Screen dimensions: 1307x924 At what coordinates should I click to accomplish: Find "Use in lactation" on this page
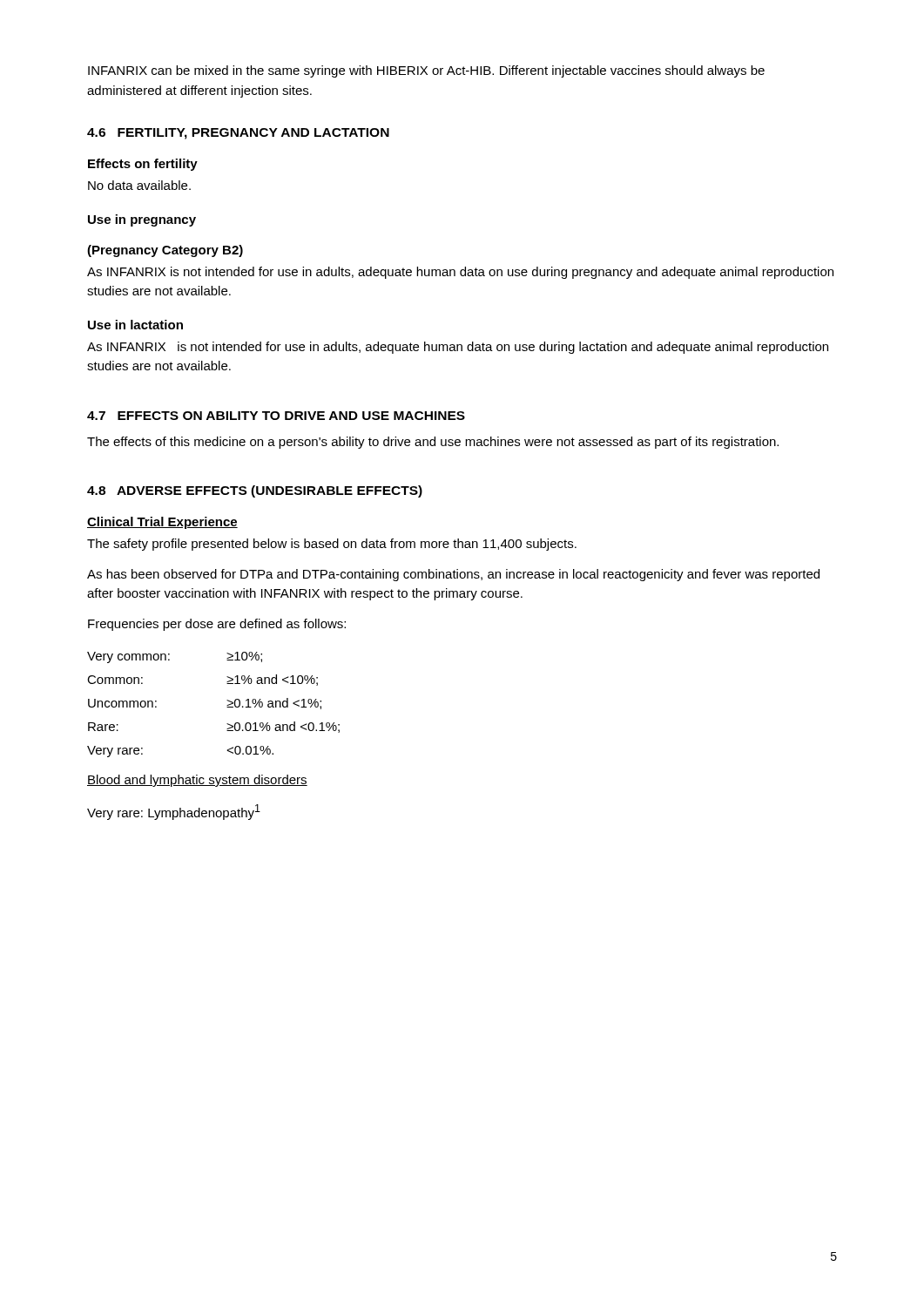[x=135, y=324]
